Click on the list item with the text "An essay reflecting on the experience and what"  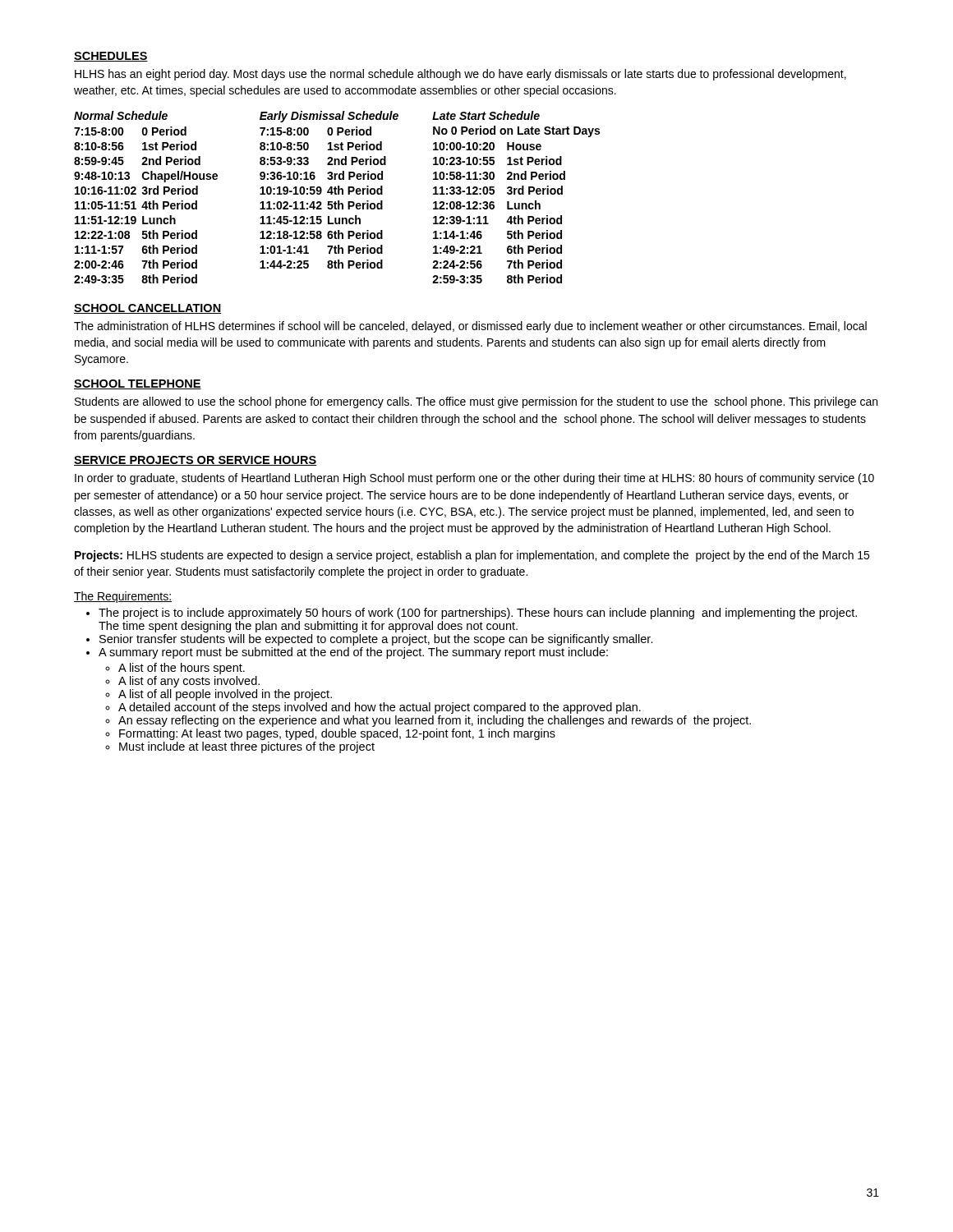click(x=499, y=720)
